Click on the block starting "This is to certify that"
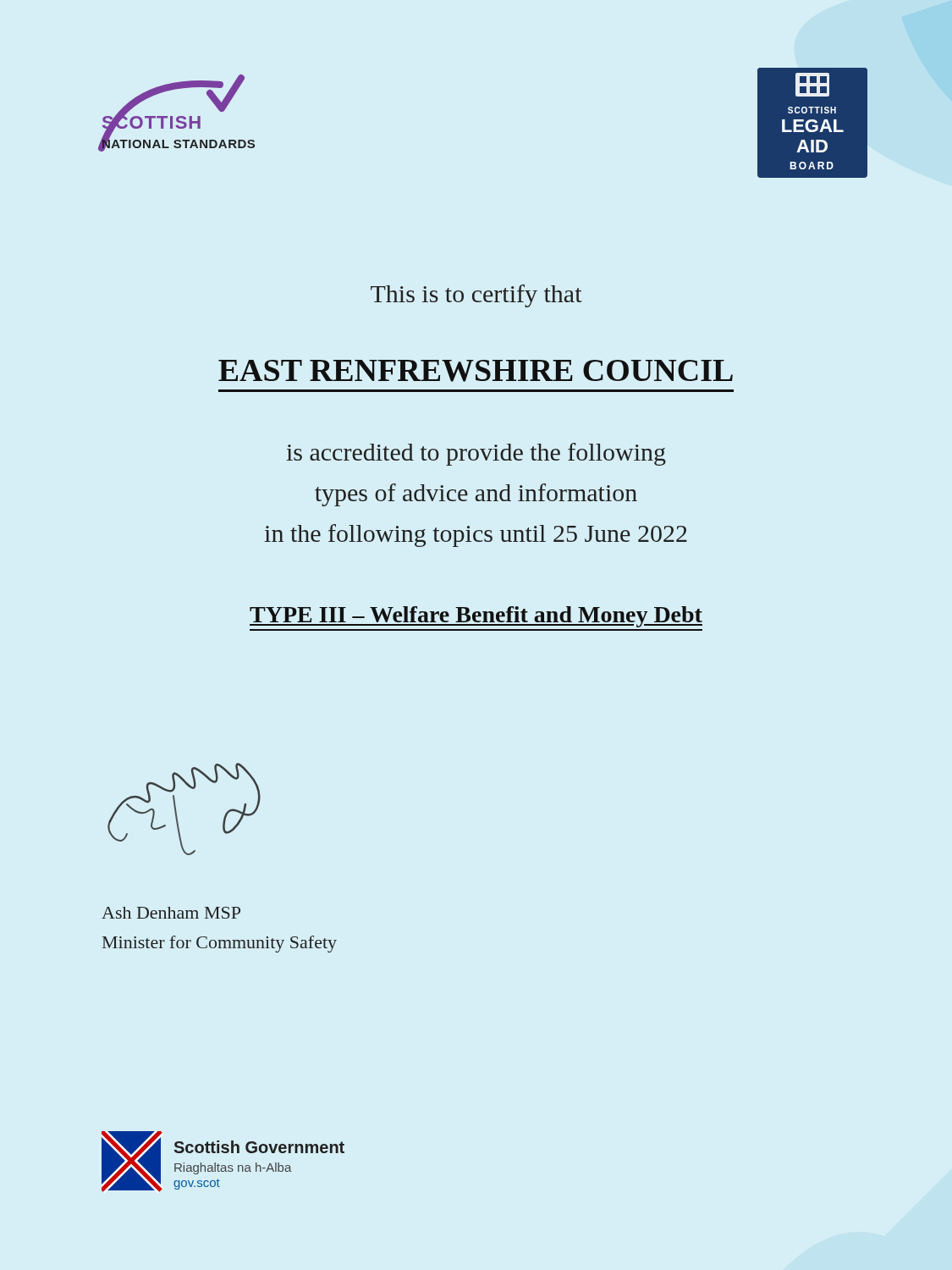The width and height of the screenshot is (952, 1270). 476,293
